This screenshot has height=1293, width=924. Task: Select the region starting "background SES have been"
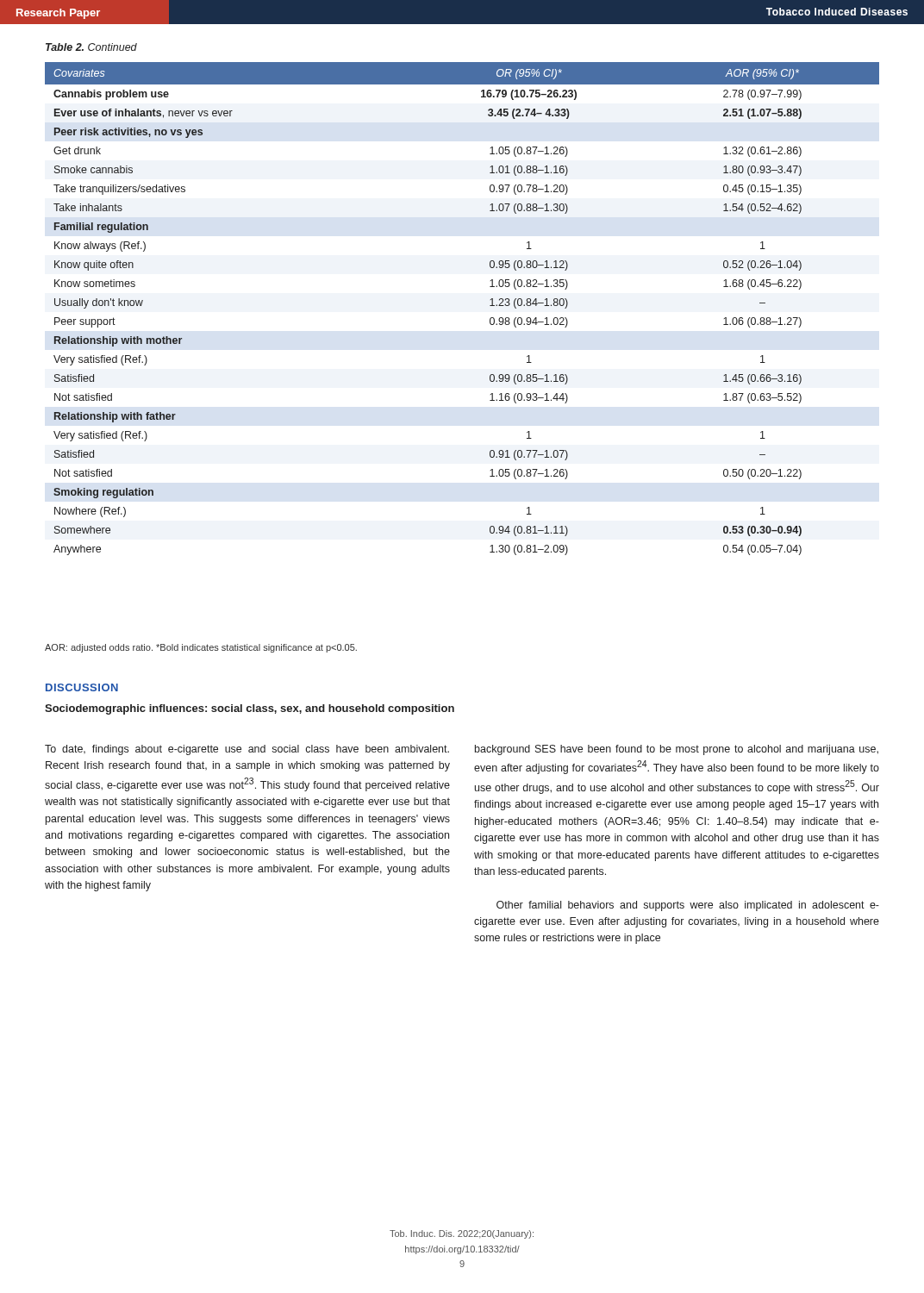[x=677, y=844]
